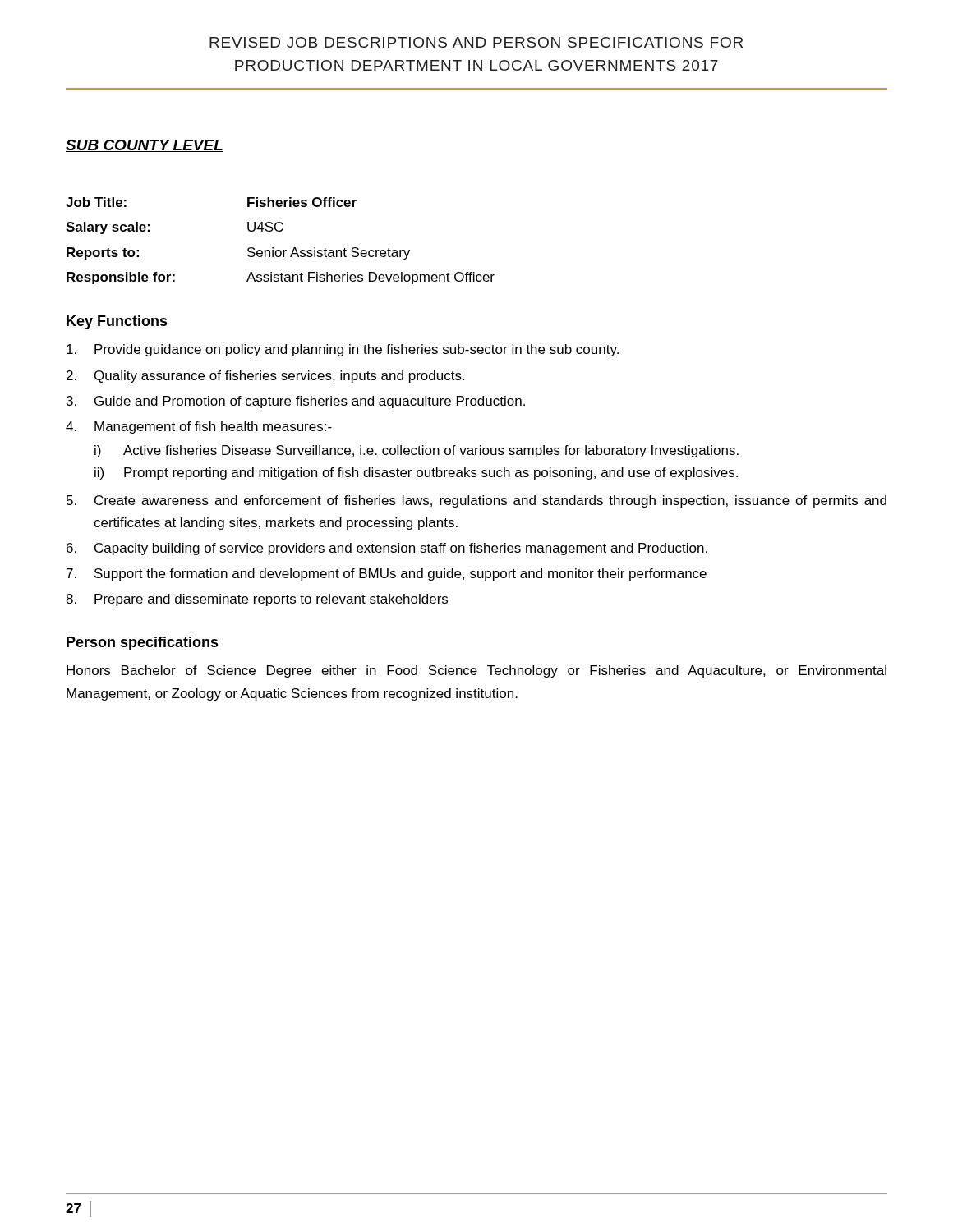
Task: Find the block on this page that starts "4. Management of fish"
Action: pyautogui.click(x=476, y=451)
